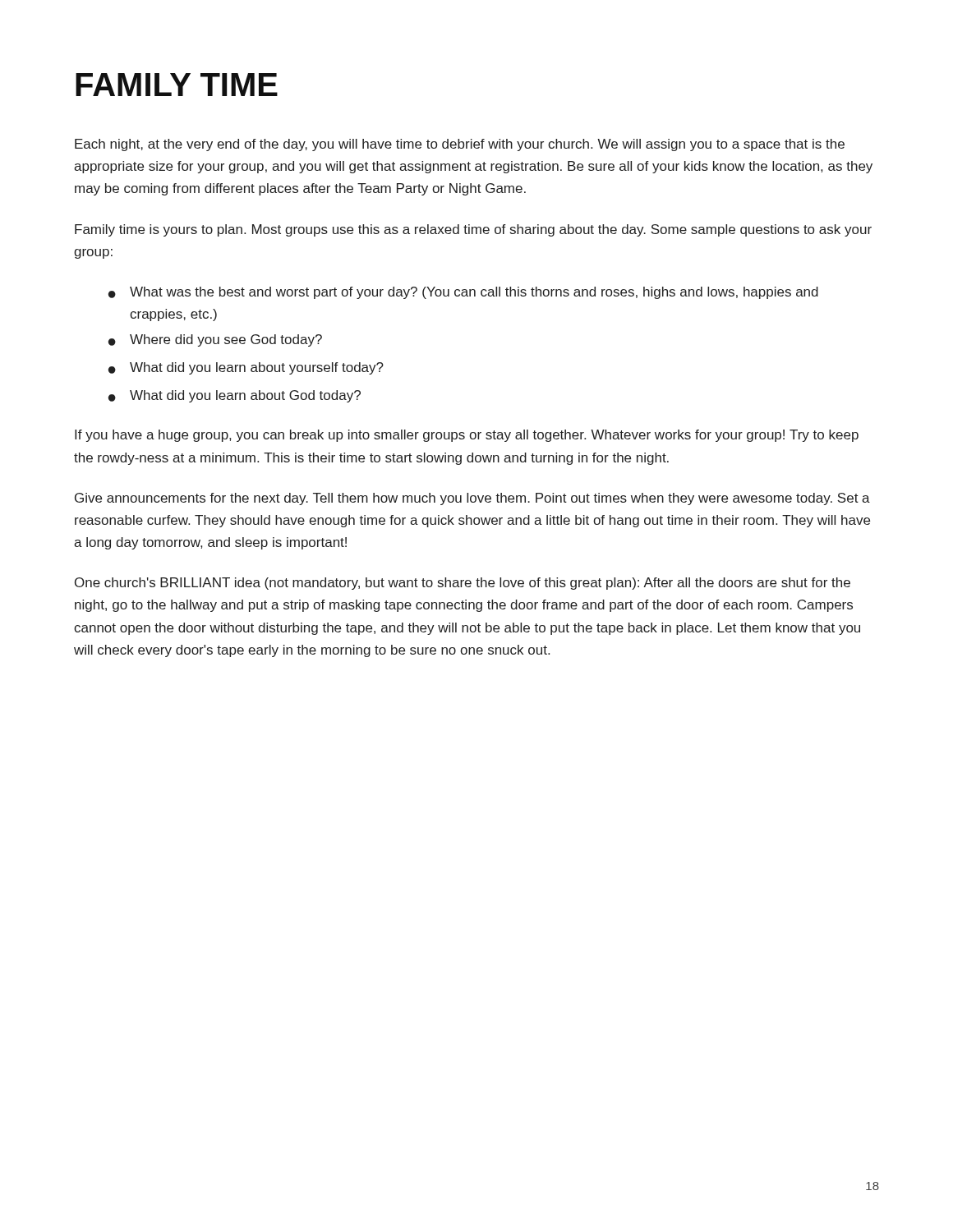Screen dimensions: 1232x953
Task: Select the passage starting "FAMILY TIME"
Action: click(x=176, y=85)
